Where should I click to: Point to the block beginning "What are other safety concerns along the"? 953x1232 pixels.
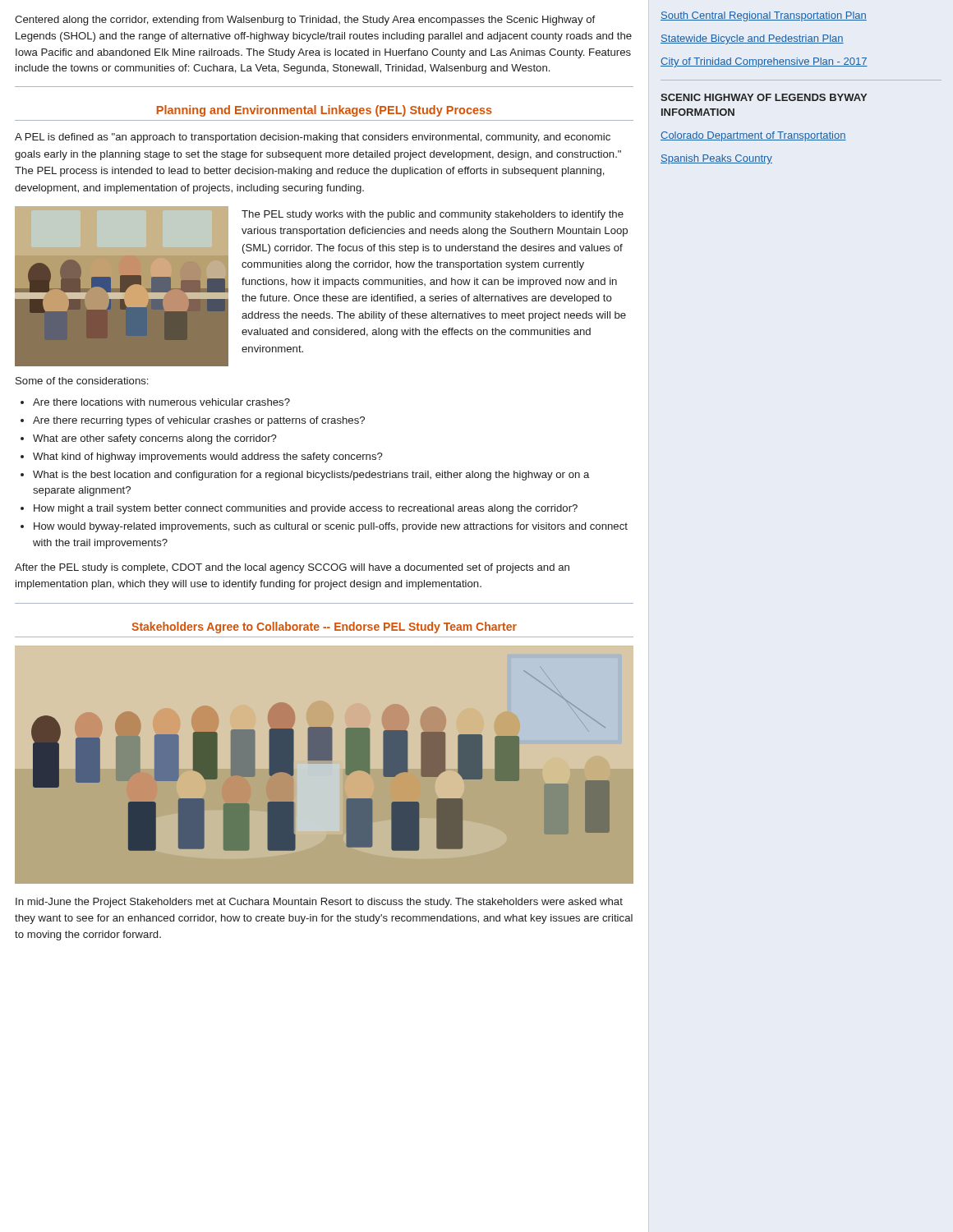(149, 439)
